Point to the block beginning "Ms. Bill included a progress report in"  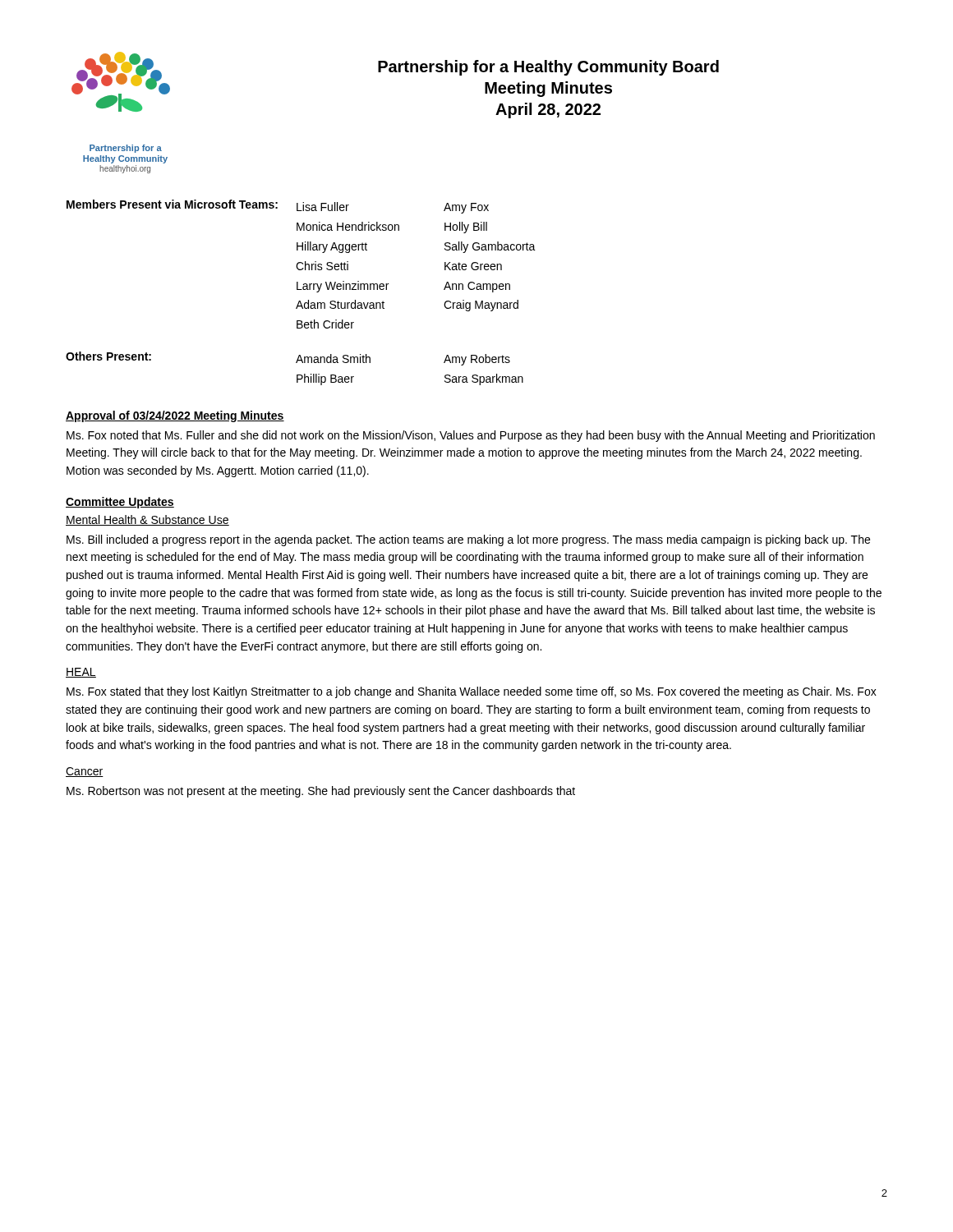click(474, 593)
